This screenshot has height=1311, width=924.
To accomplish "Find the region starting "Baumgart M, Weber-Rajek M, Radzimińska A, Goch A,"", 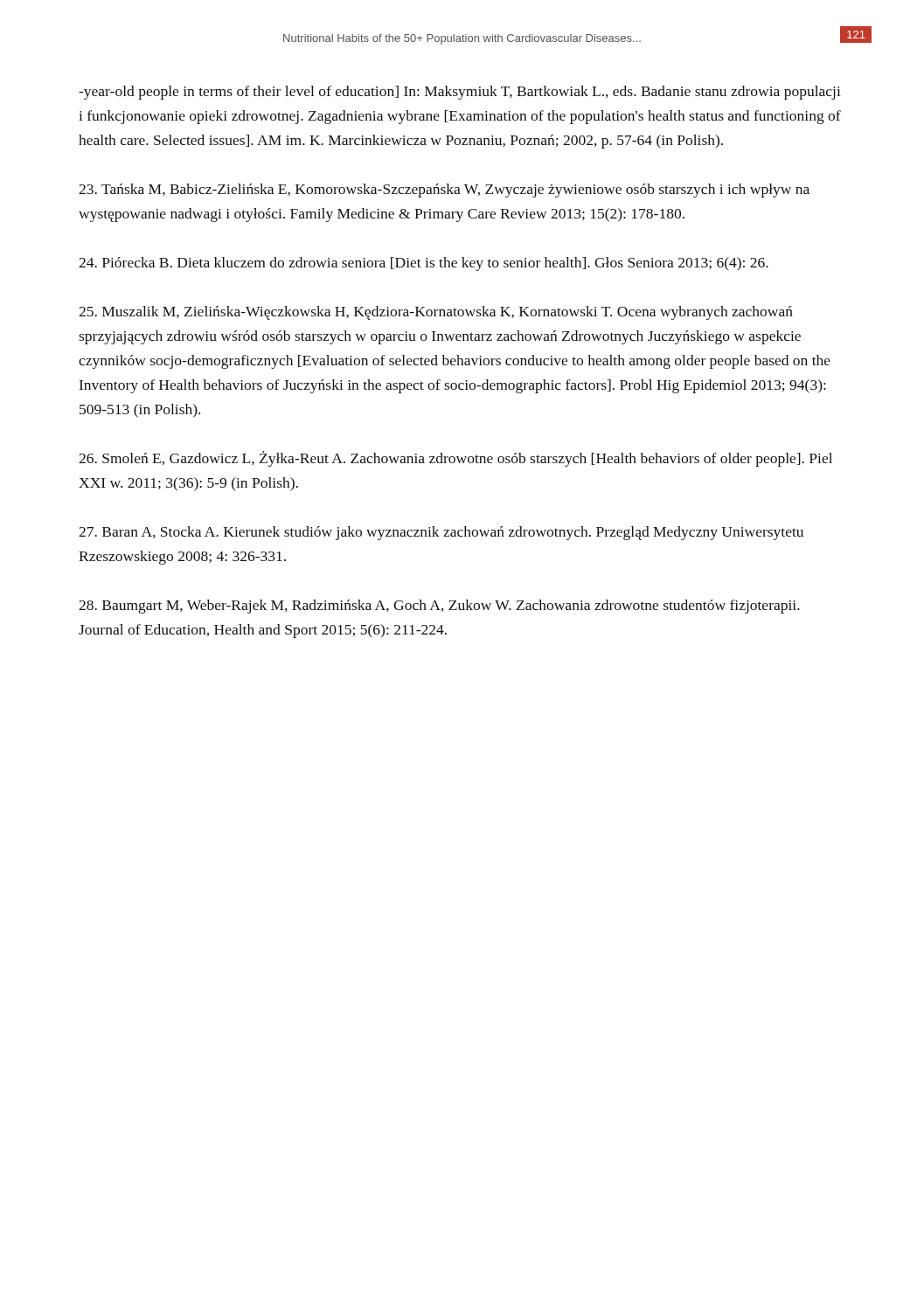I will [x=440, y=617].
